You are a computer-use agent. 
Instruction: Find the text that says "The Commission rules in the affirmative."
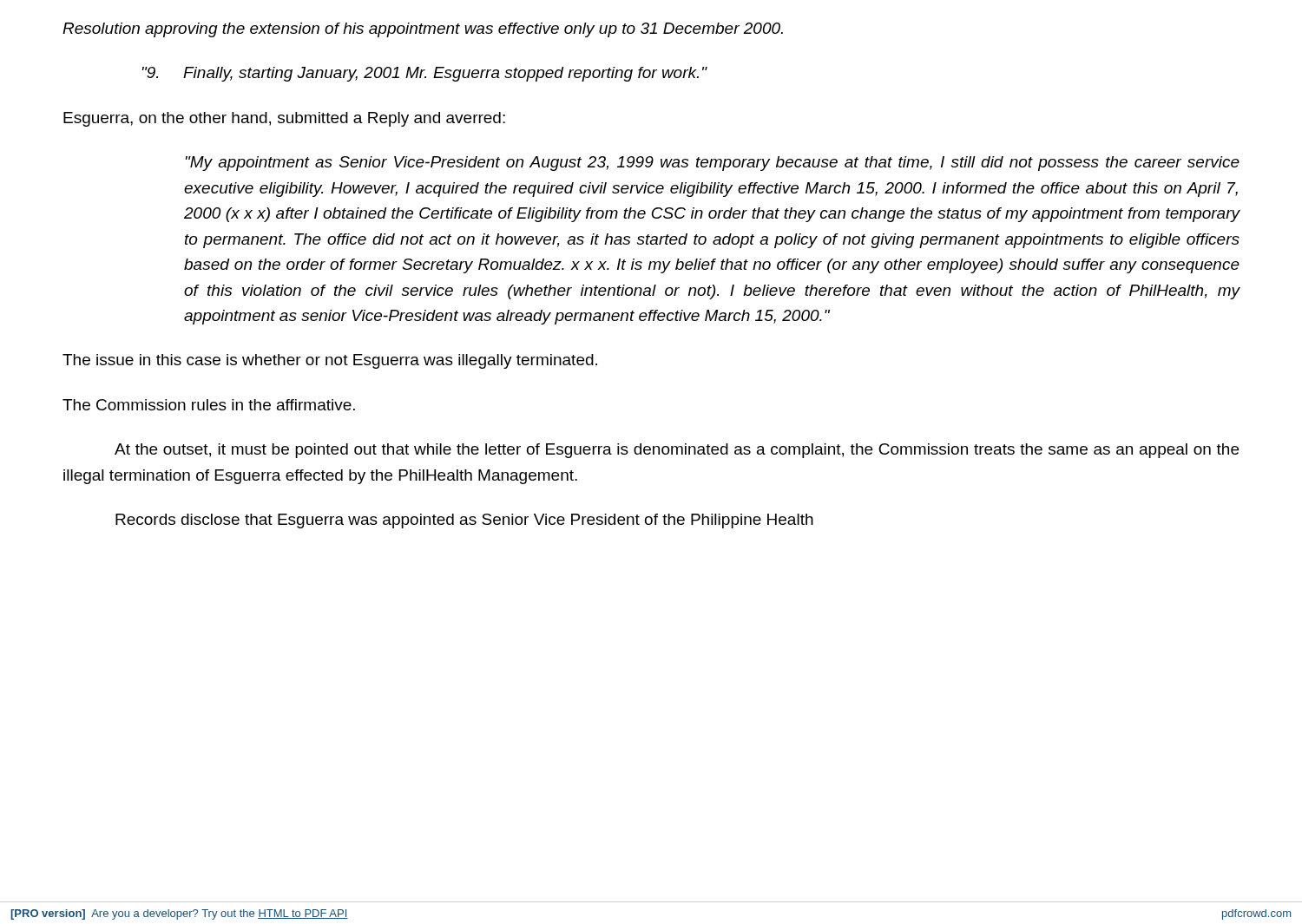tap(209, 405)
